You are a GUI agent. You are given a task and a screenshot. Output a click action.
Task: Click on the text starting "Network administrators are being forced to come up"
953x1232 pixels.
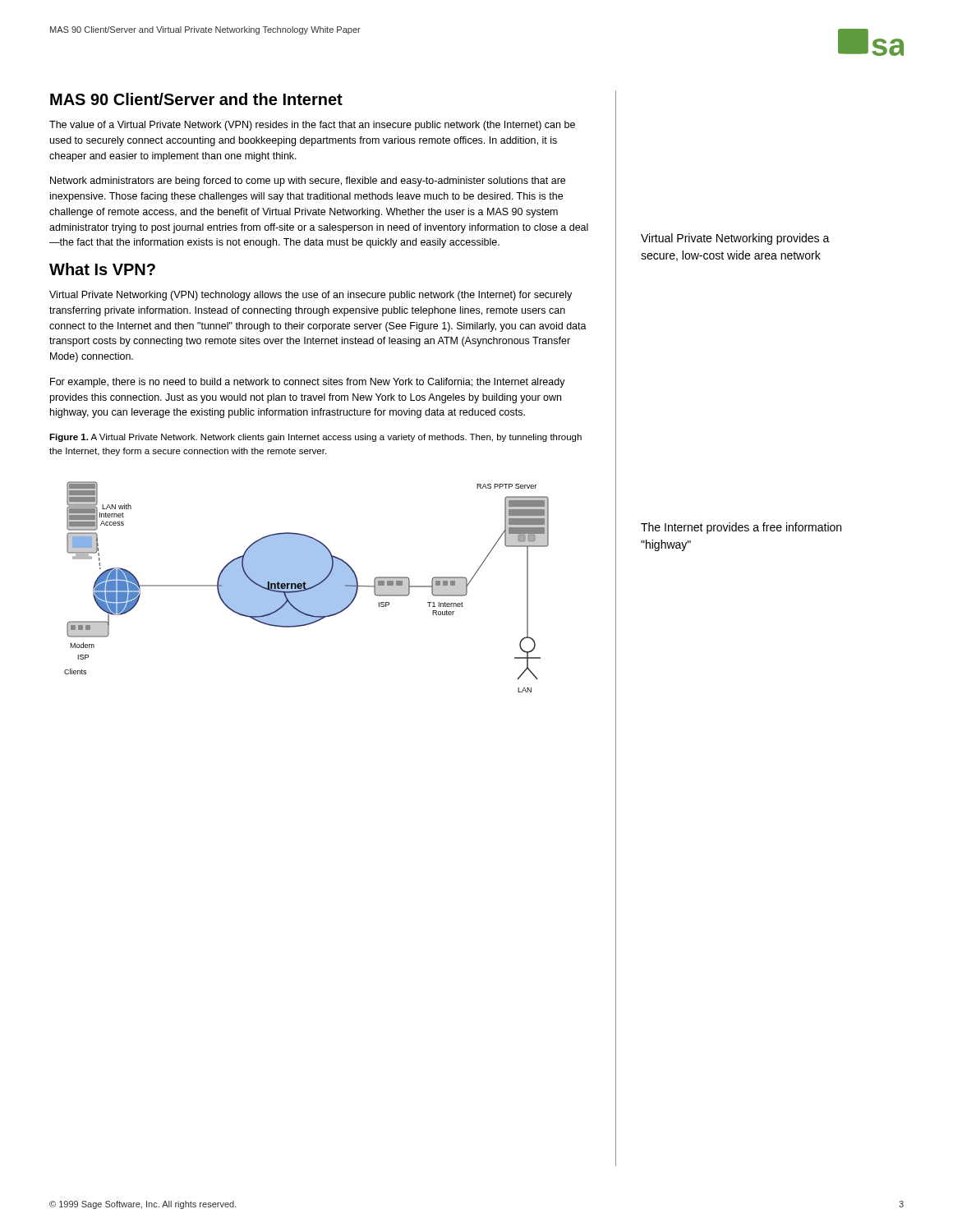point(320,212)
